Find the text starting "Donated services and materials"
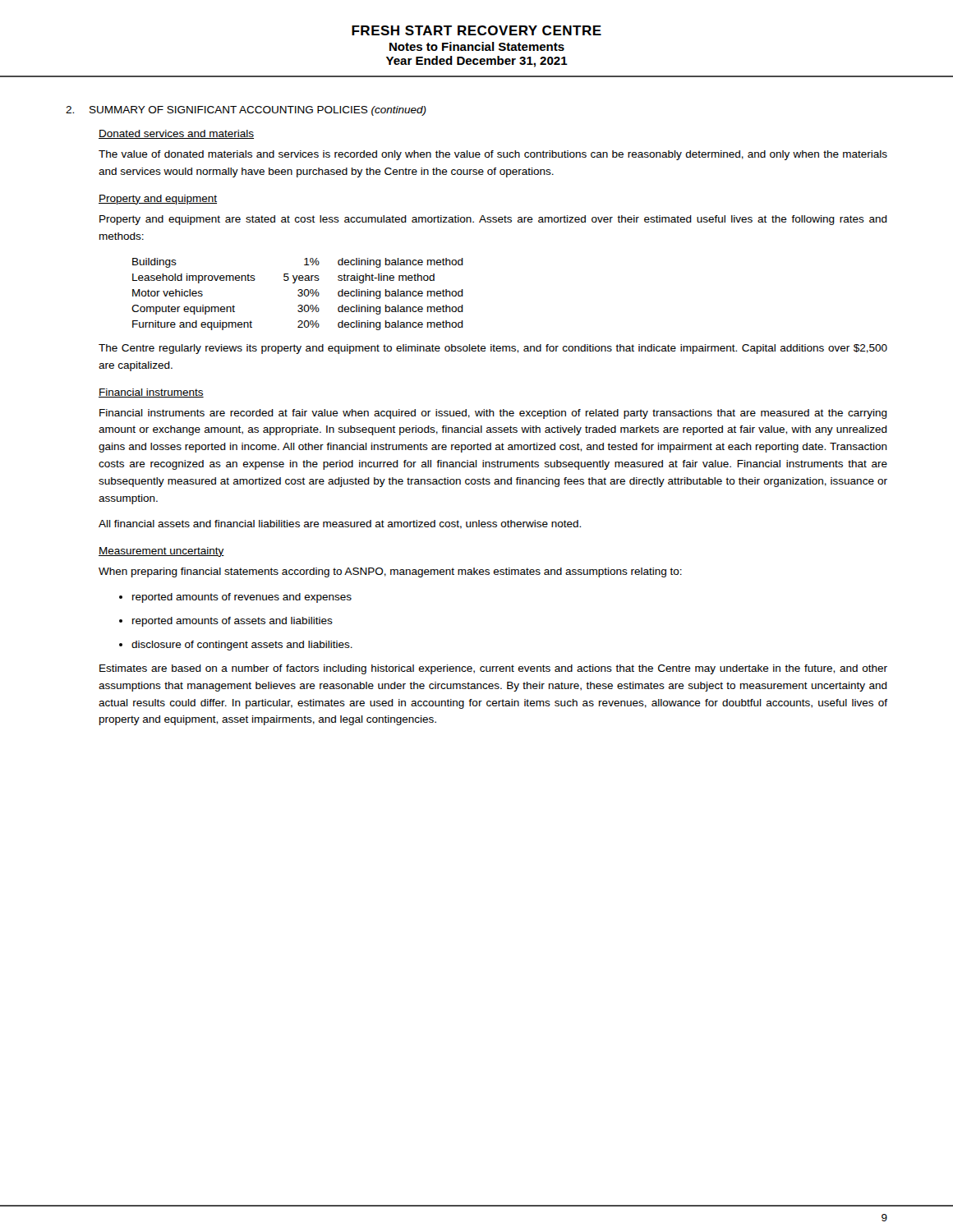Viewport: 953px width, 1232px height. click(176, 133)
